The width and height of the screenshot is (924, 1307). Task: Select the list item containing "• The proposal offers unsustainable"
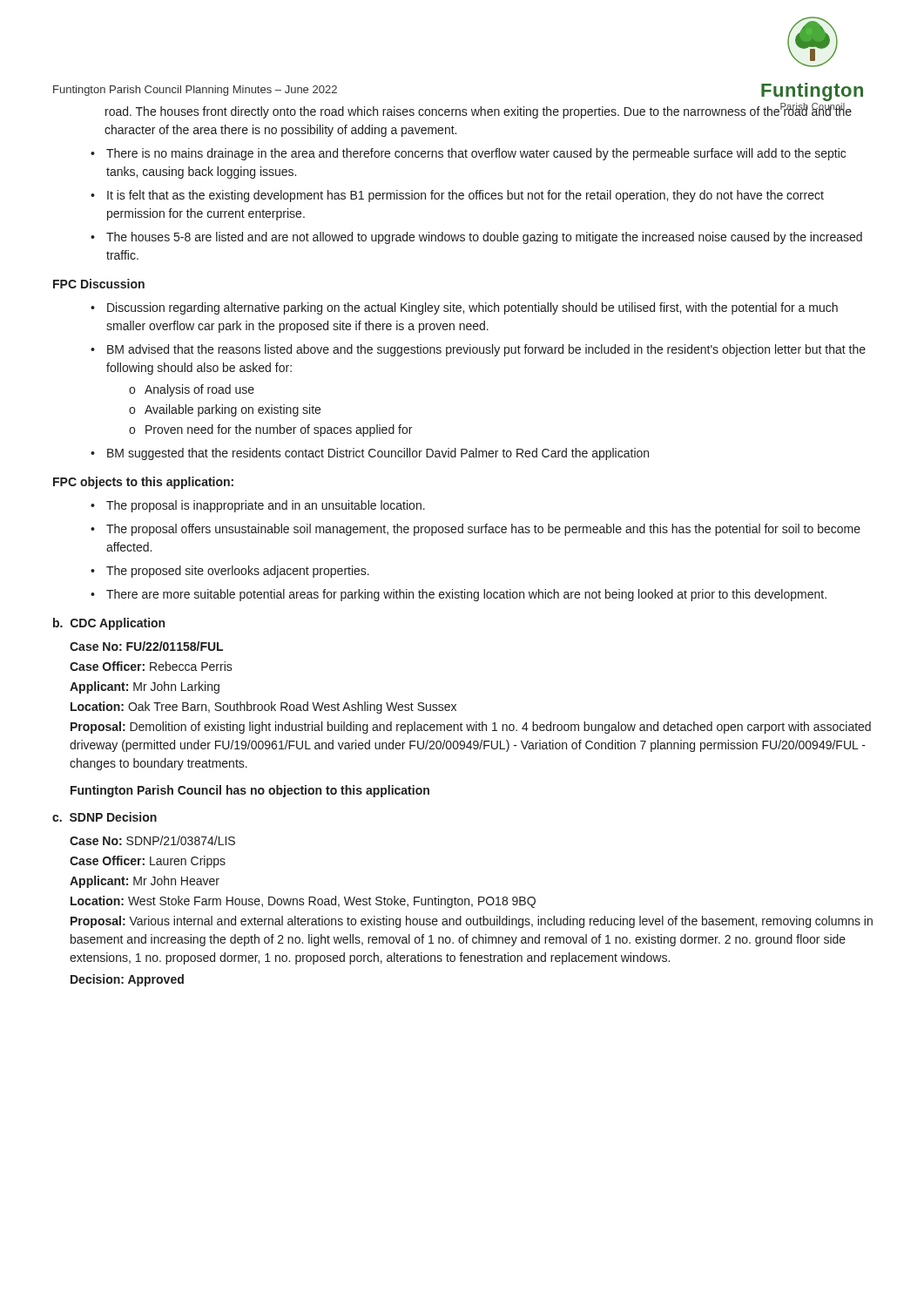click(x=475, y=537)
